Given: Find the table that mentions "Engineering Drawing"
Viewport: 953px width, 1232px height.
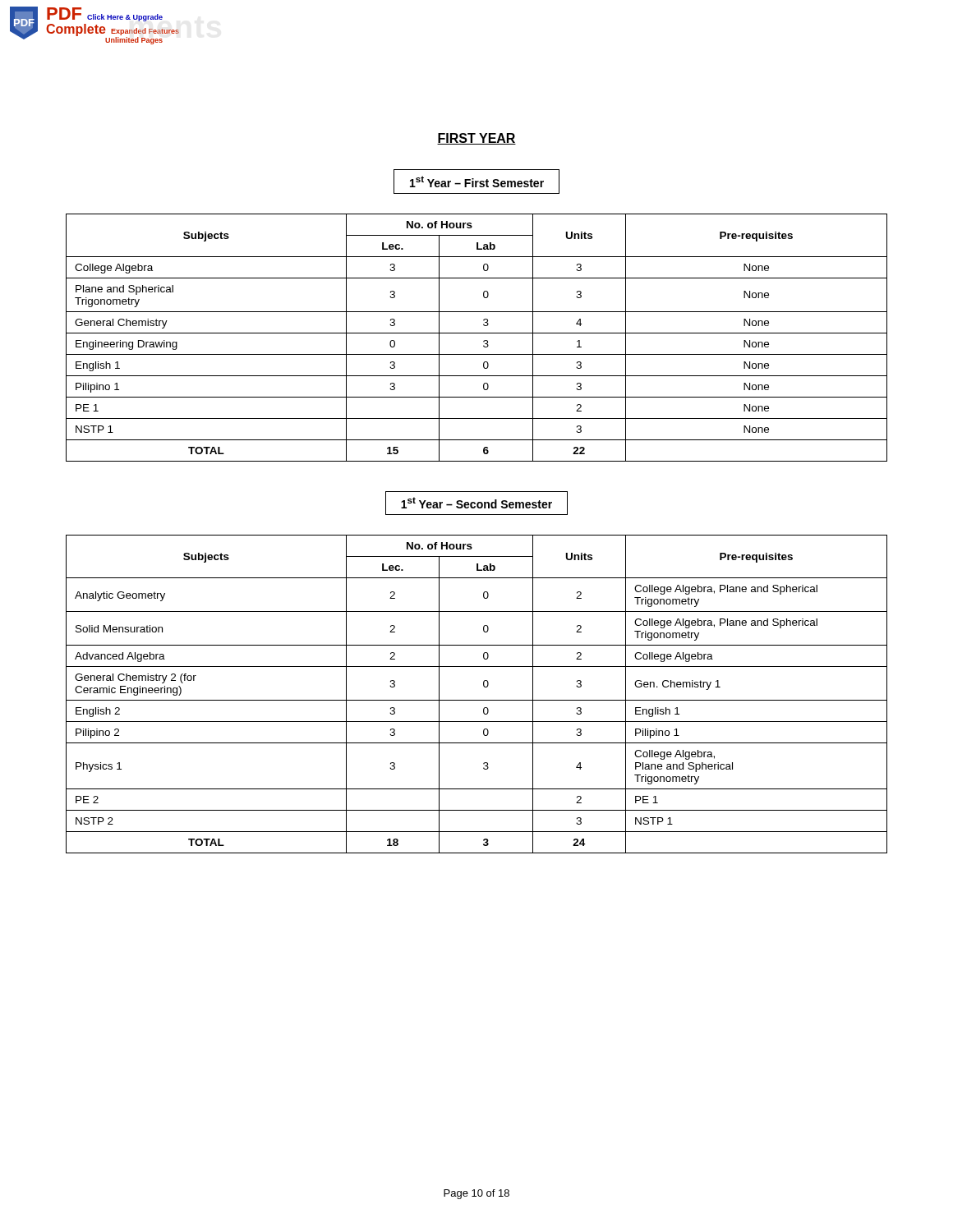Looking at the screenshot, I should click(476, 337).
